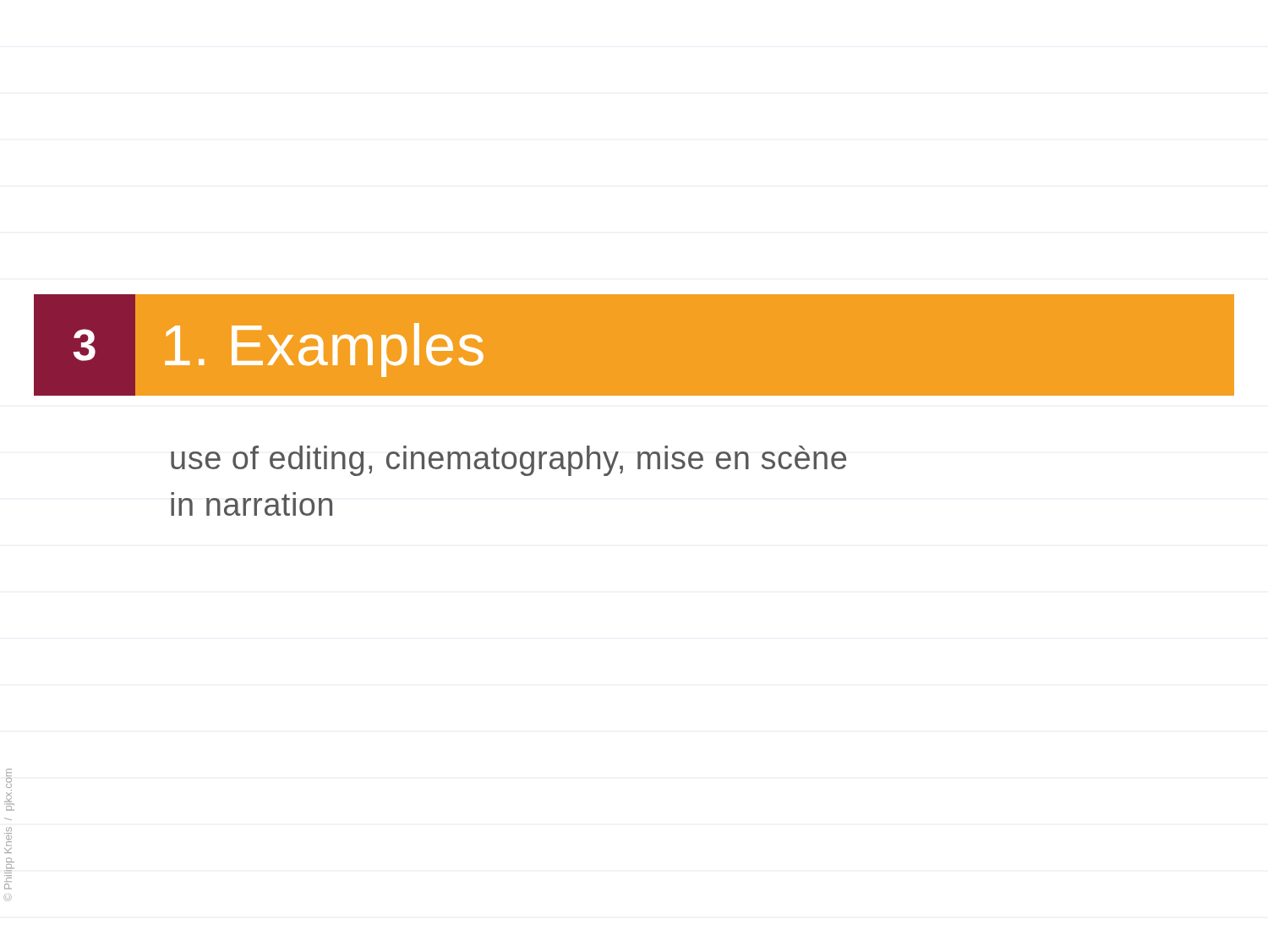1268x952 pixels.
Task: Select the text starting "use of editing, cinematography, mise en scènein narration"
Action: point(634,482)
